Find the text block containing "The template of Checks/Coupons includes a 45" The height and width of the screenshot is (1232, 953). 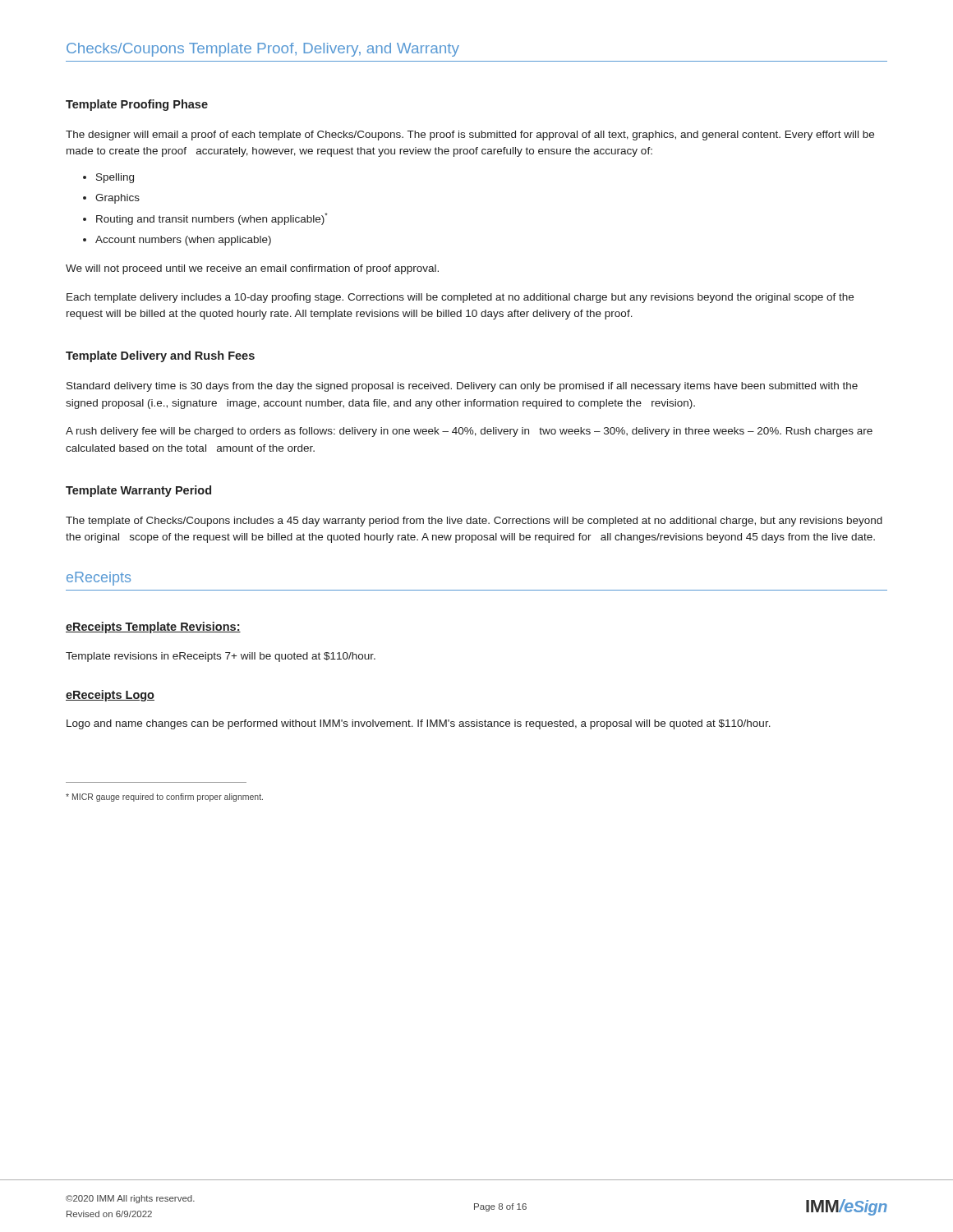point(476,529)
